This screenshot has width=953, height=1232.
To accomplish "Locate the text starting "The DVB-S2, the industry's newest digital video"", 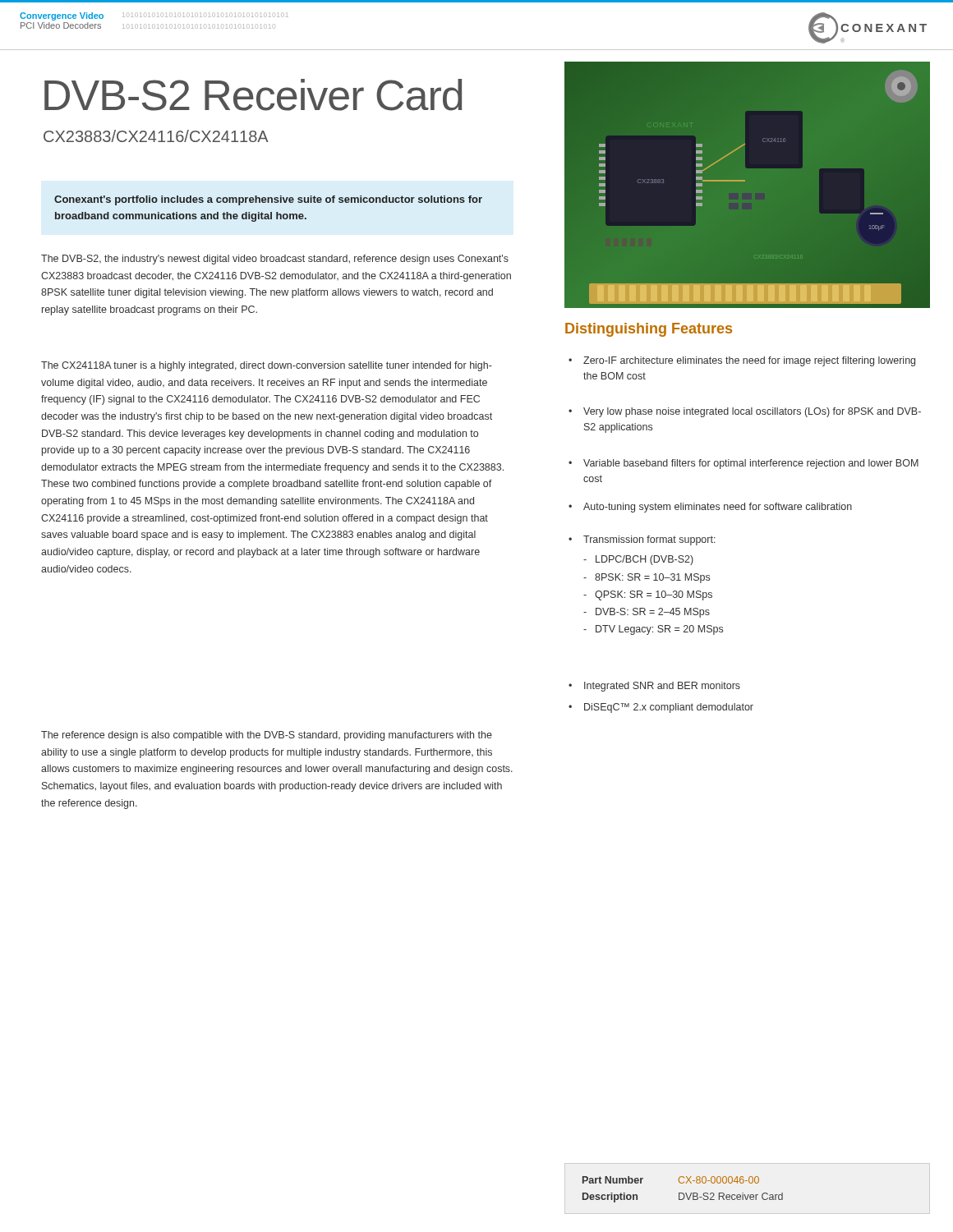I will coord(277,284).
